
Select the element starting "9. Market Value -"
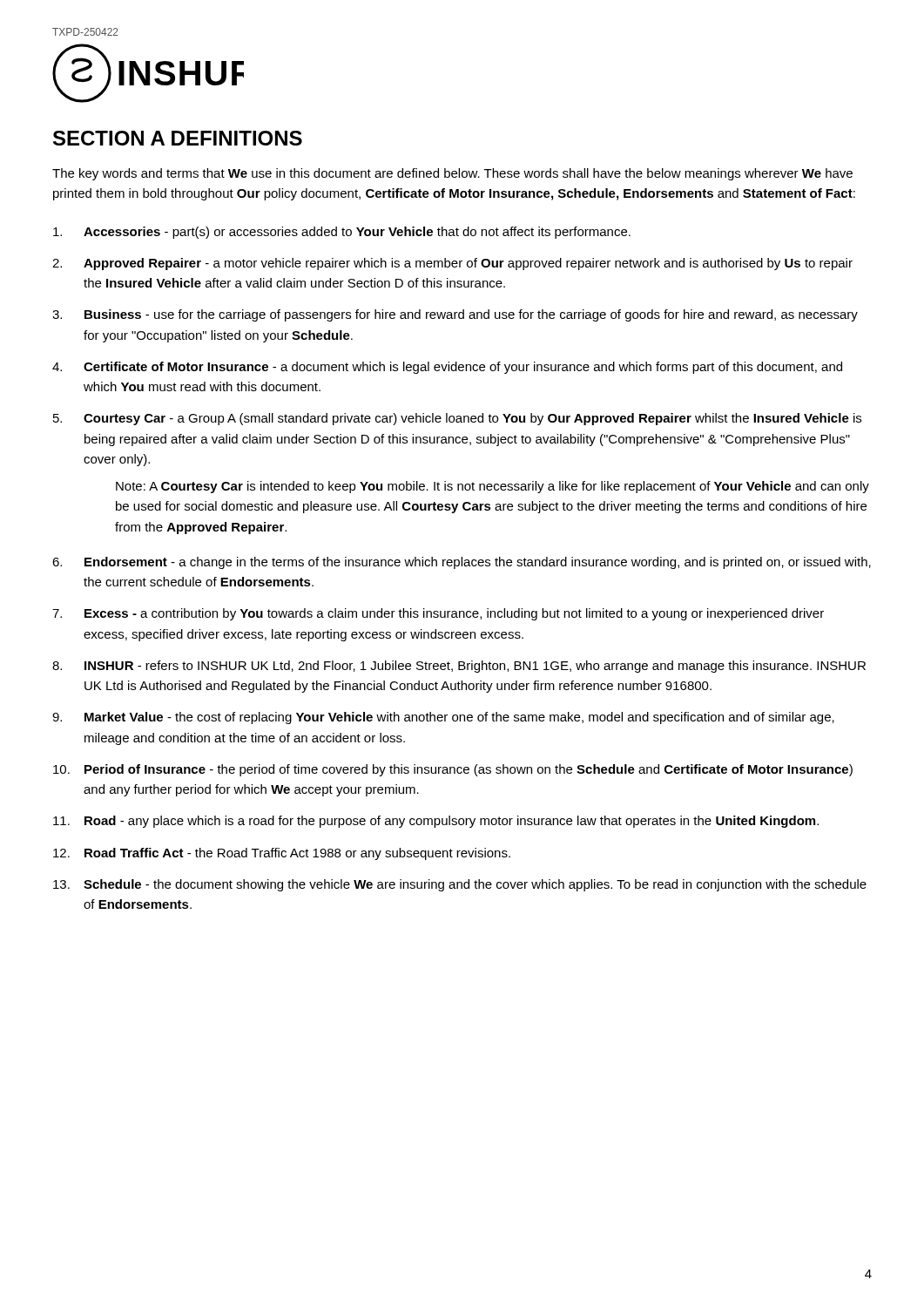pyautogui.click(x=462, y=727)
